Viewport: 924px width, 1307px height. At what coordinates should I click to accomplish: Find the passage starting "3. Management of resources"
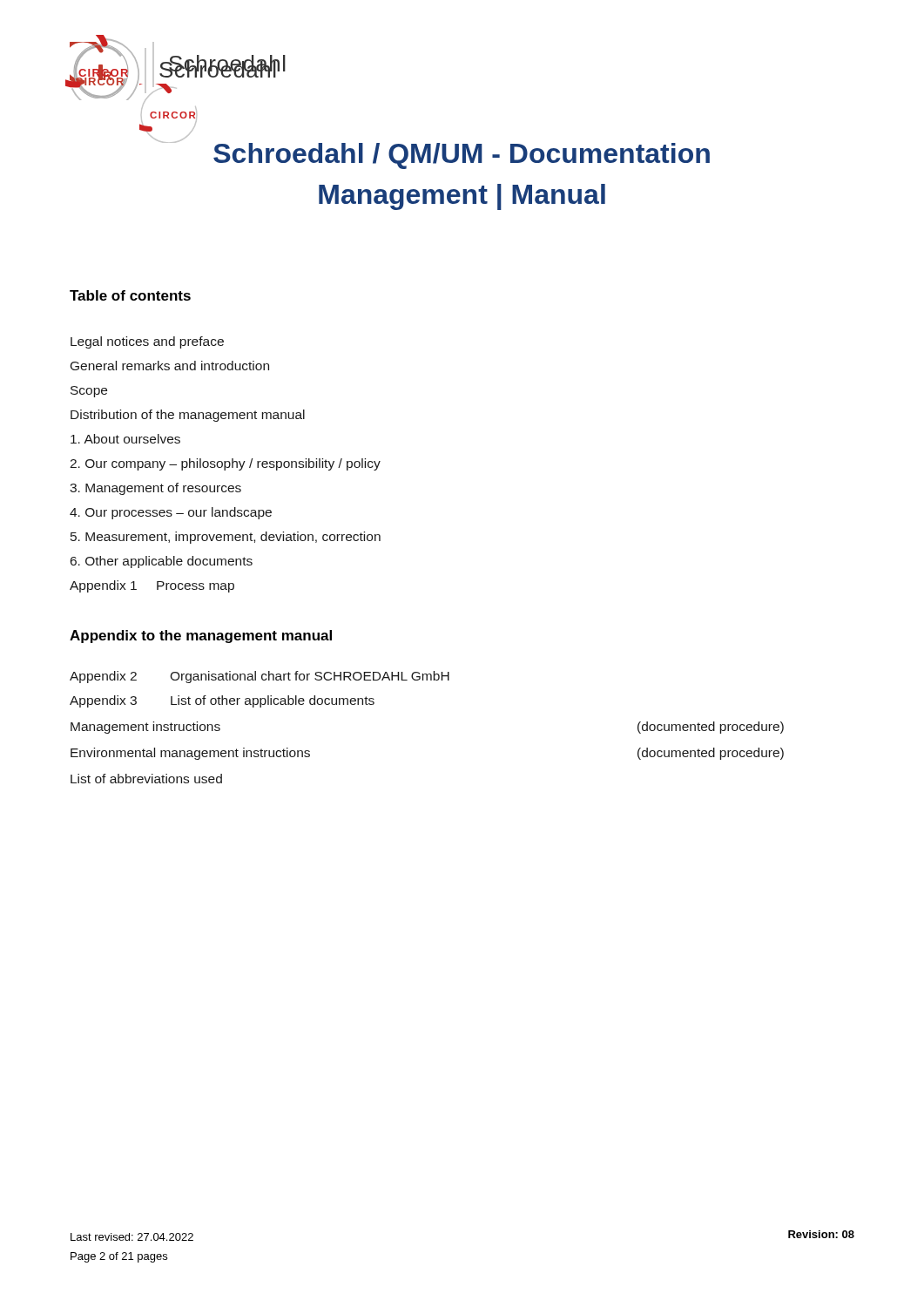coord(156,488)
